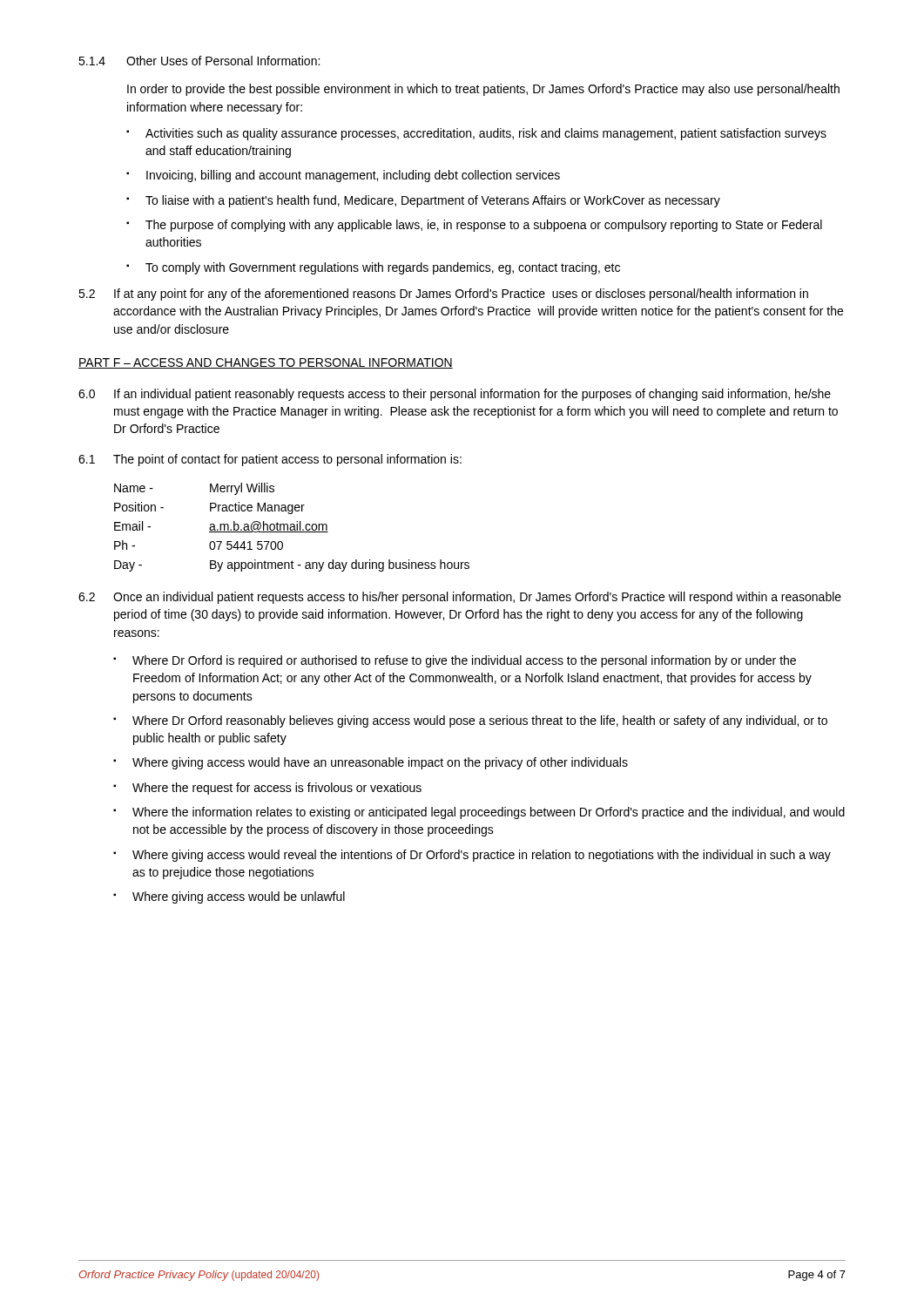Find the text block that reads "2 If at any"
This screenshot has width=924, height=1307.
coord(462,311)
